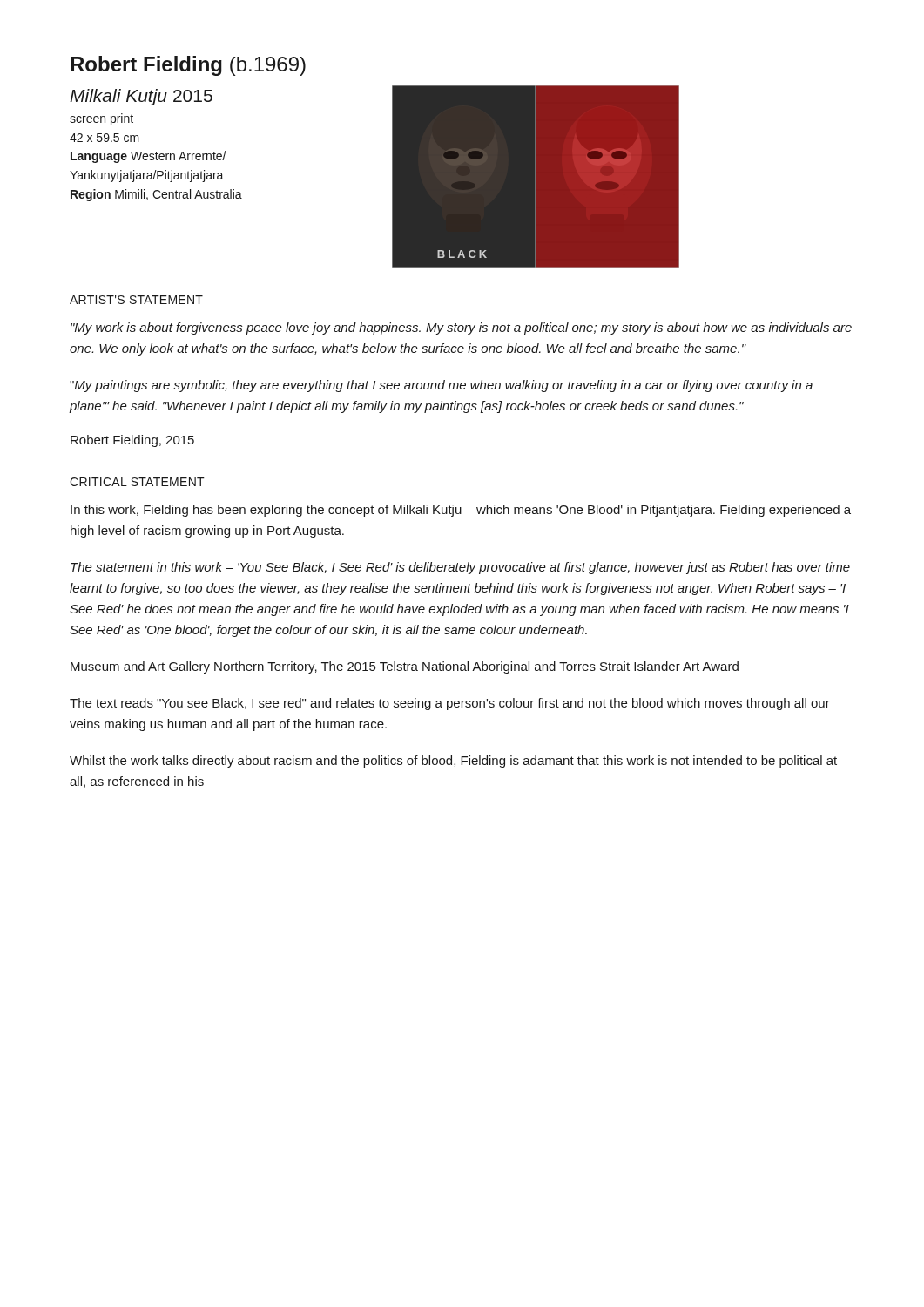This screenshot has height=1307, width=924.
Task: Click on the photo
Action: pos(536,177)
